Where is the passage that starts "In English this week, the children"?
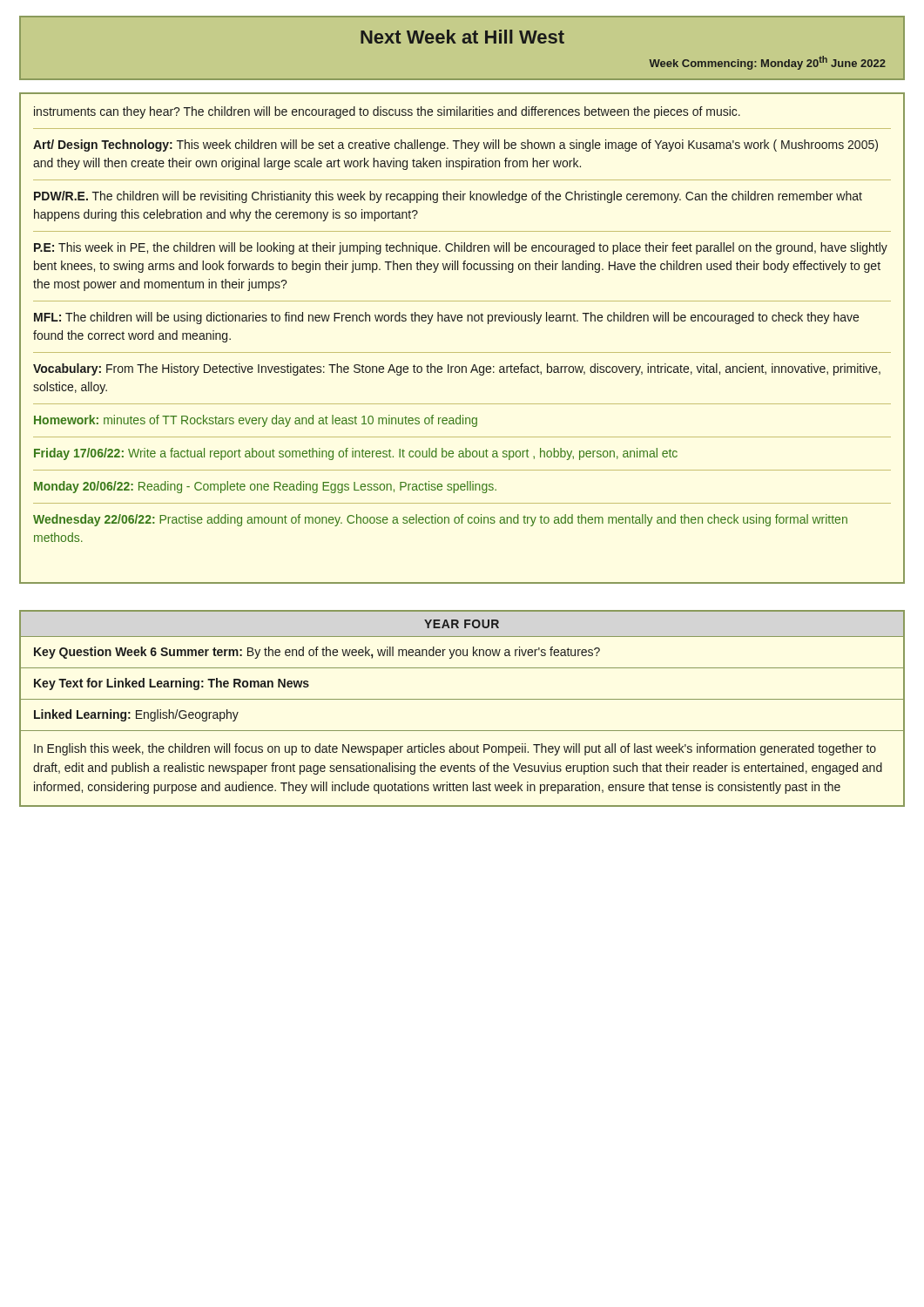 (458, 768)
